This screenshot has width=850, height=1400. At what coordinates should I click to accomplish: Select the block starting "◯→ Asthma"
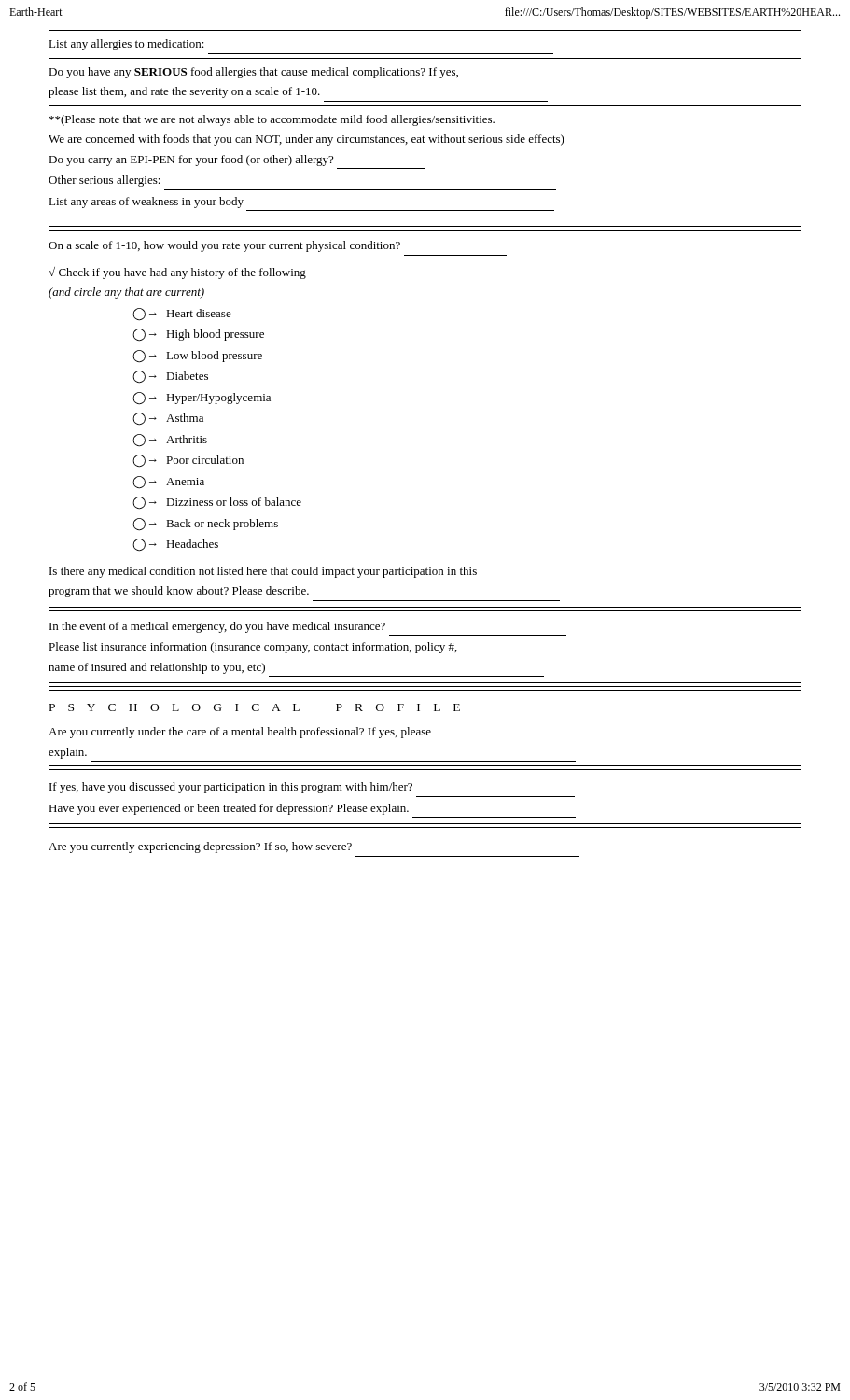coord(168,418)
